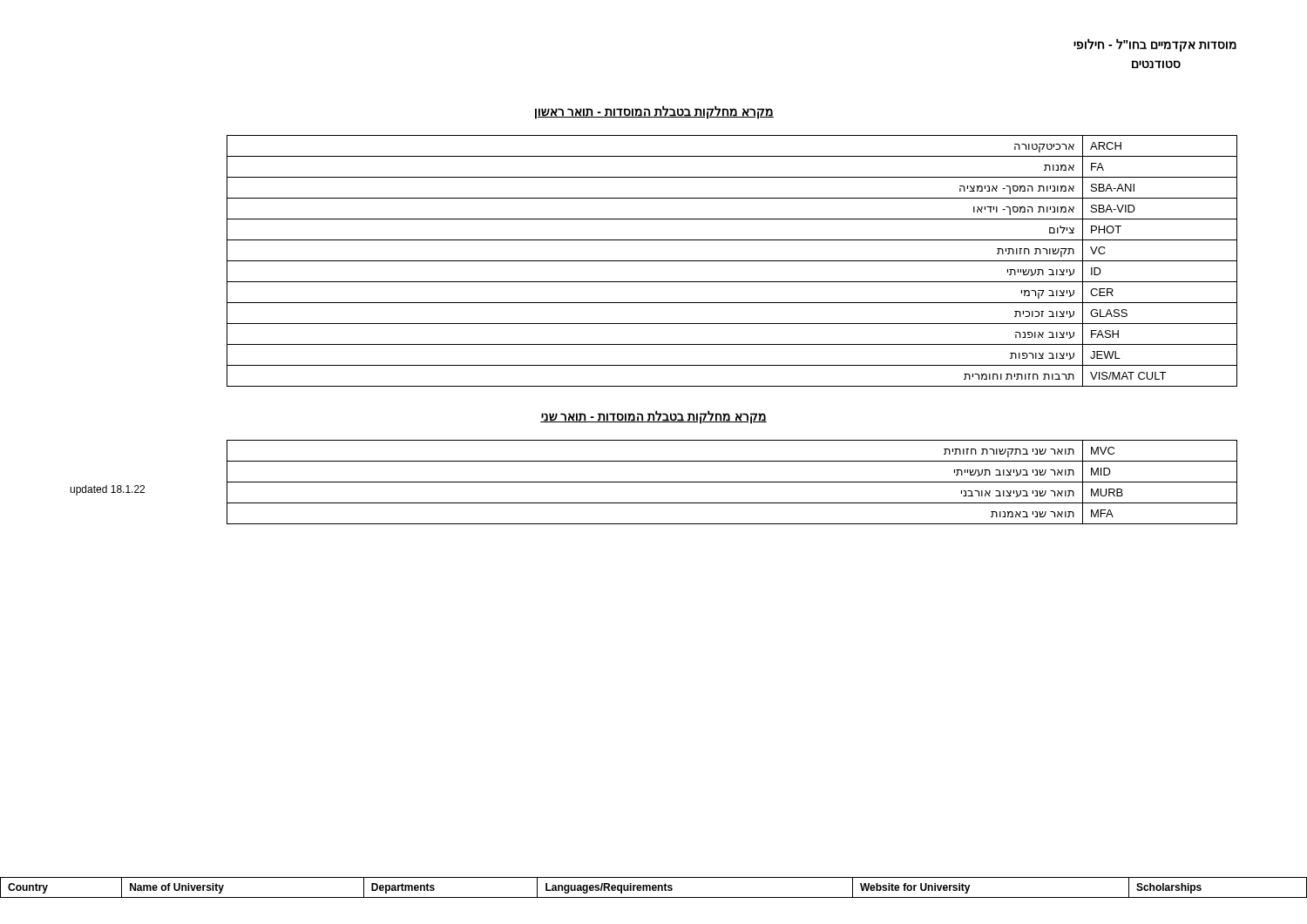Click on the table containing "תואר שני באמנות"
This screenshot has width=1307, height=924.
point(732,482)
